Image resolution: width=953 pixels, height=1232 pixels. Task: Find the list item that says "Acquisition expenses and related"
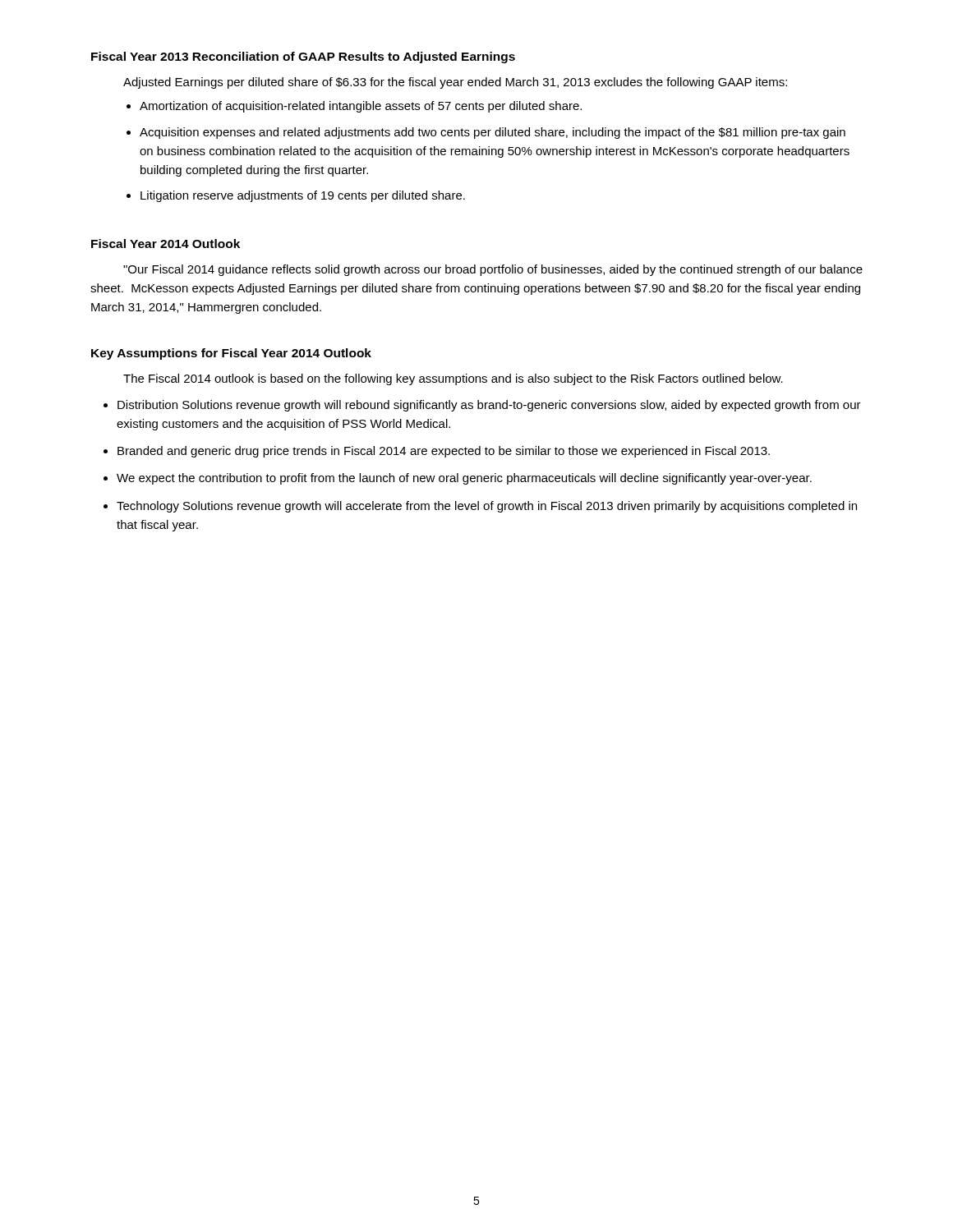tap(495, 150)
